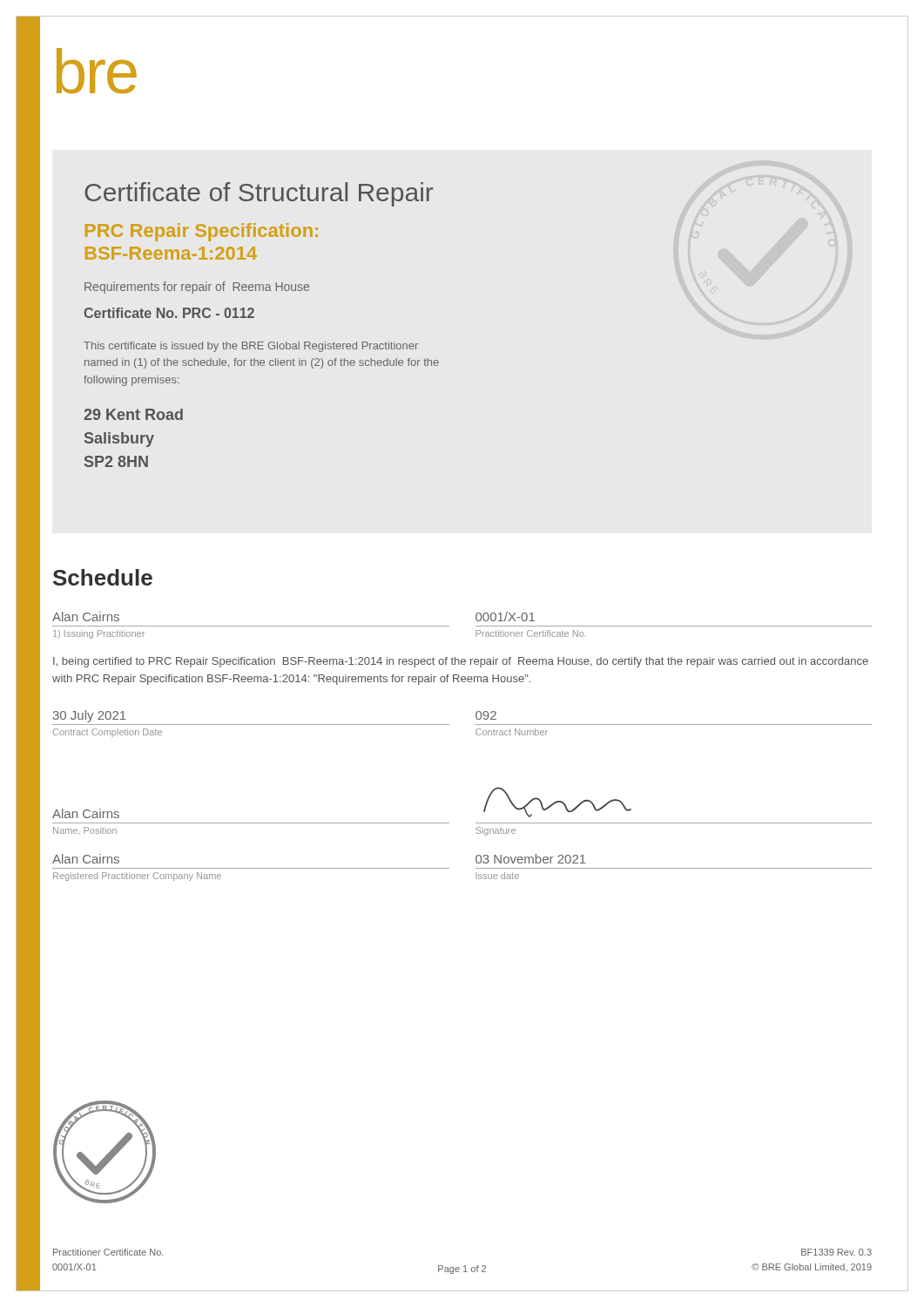The width and height of the screenshot is (924, 1307).
Task: Select the text with the text "Practitioner Certificate No."
Action: (531, 634)
